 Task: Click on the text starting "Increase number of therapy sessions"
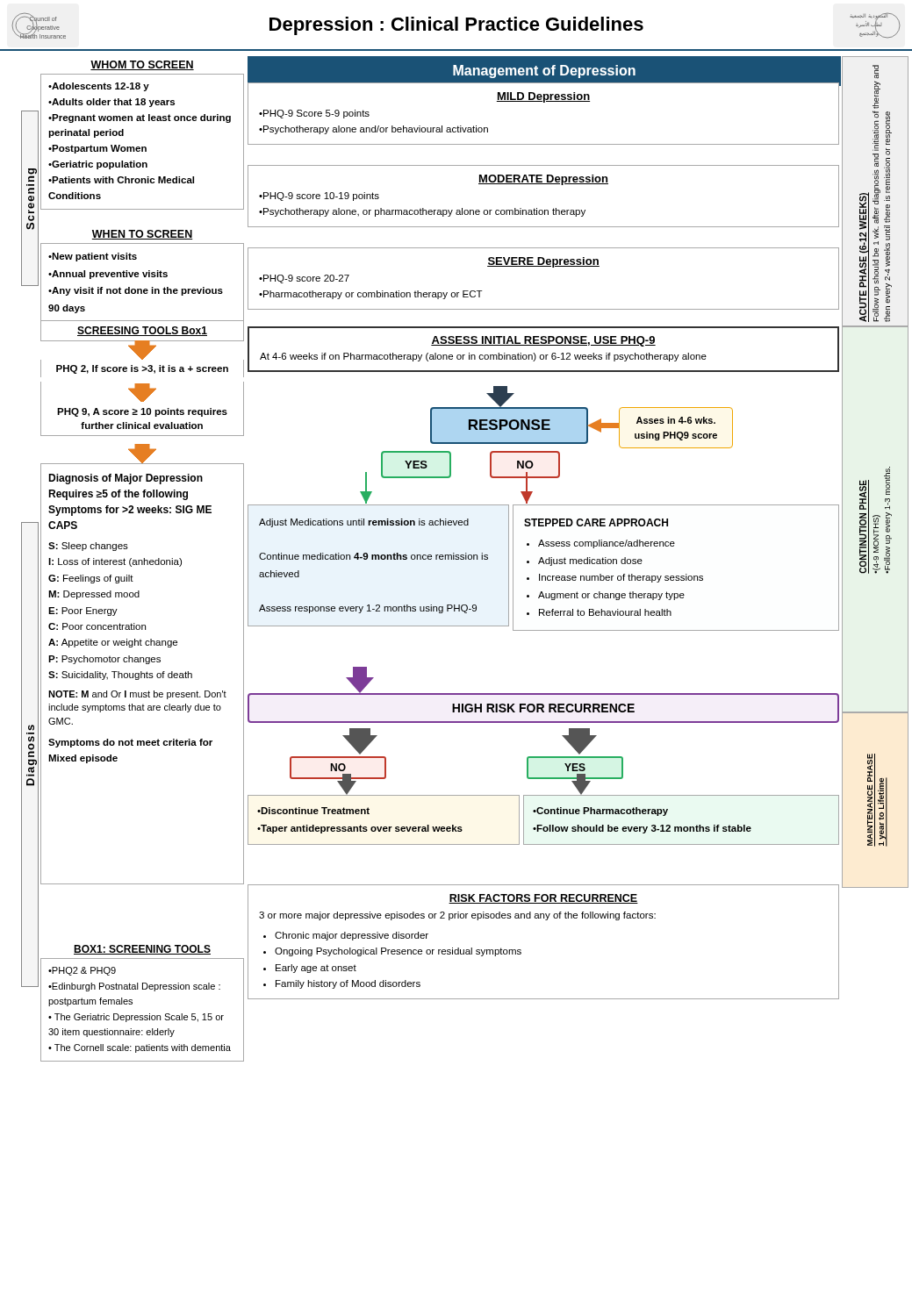(621, 578)
